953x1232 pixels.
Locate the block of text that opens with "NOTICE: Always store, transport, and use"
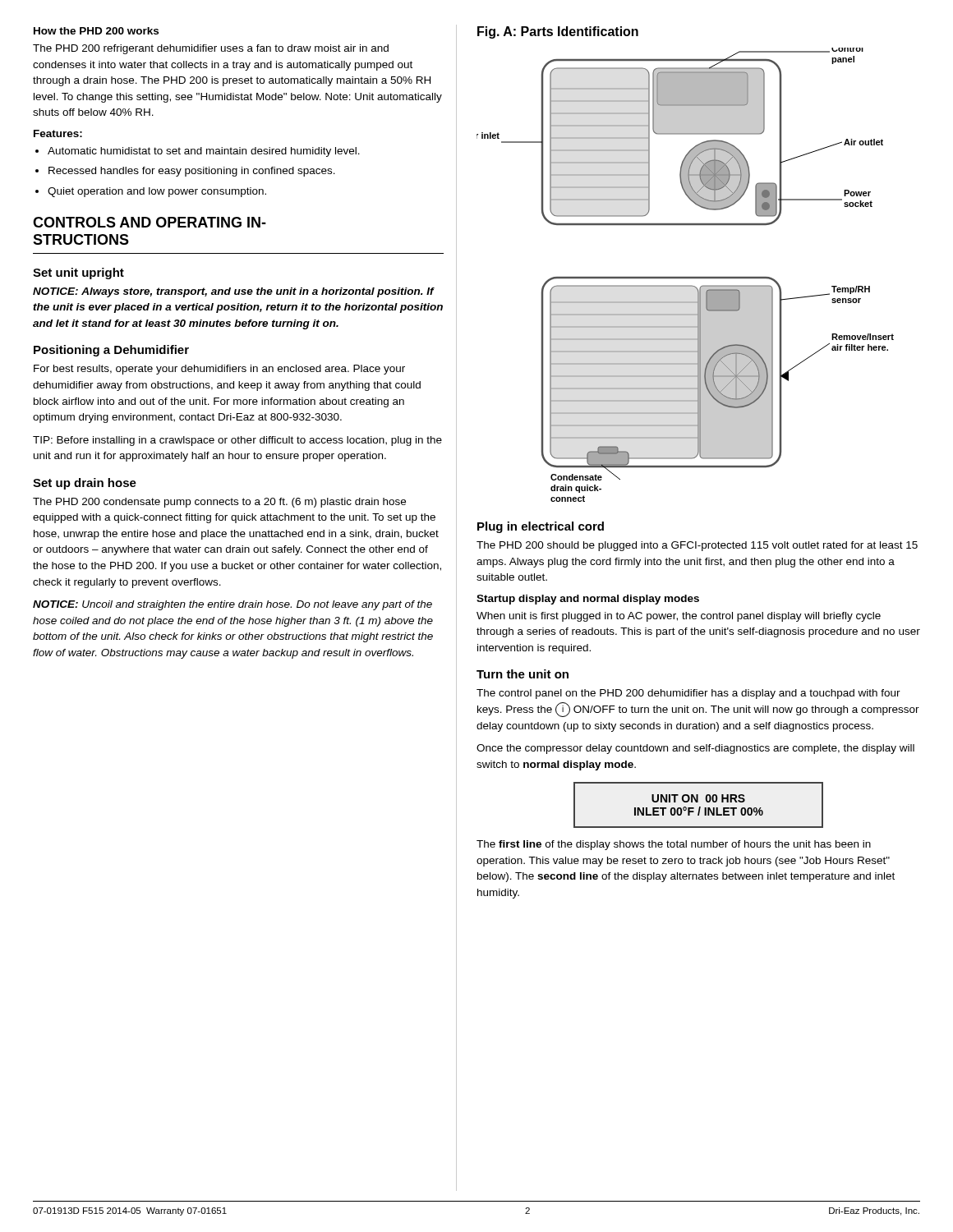(238, 307)
